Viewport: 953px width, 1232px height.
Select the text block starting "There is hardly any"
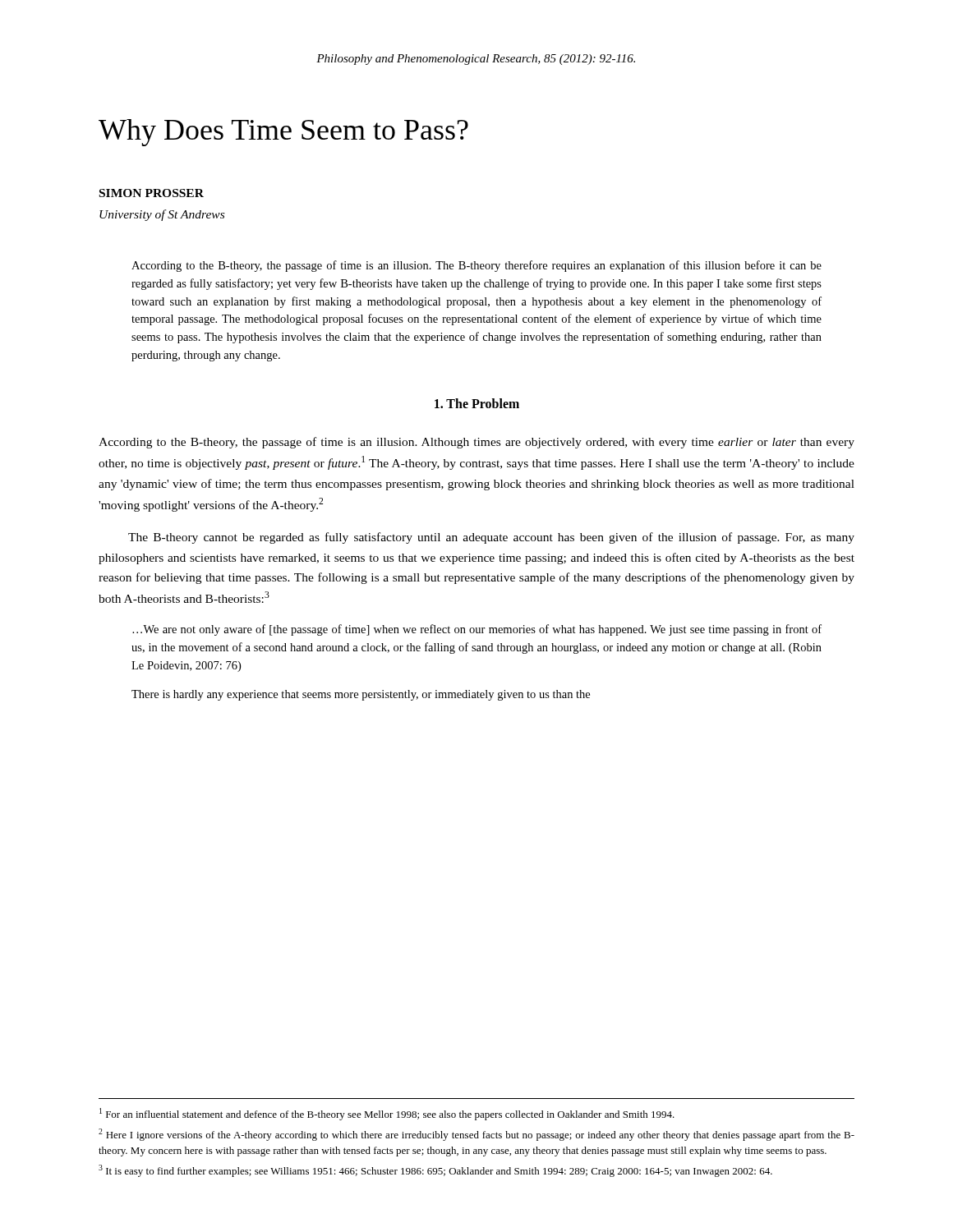point(361,694)
